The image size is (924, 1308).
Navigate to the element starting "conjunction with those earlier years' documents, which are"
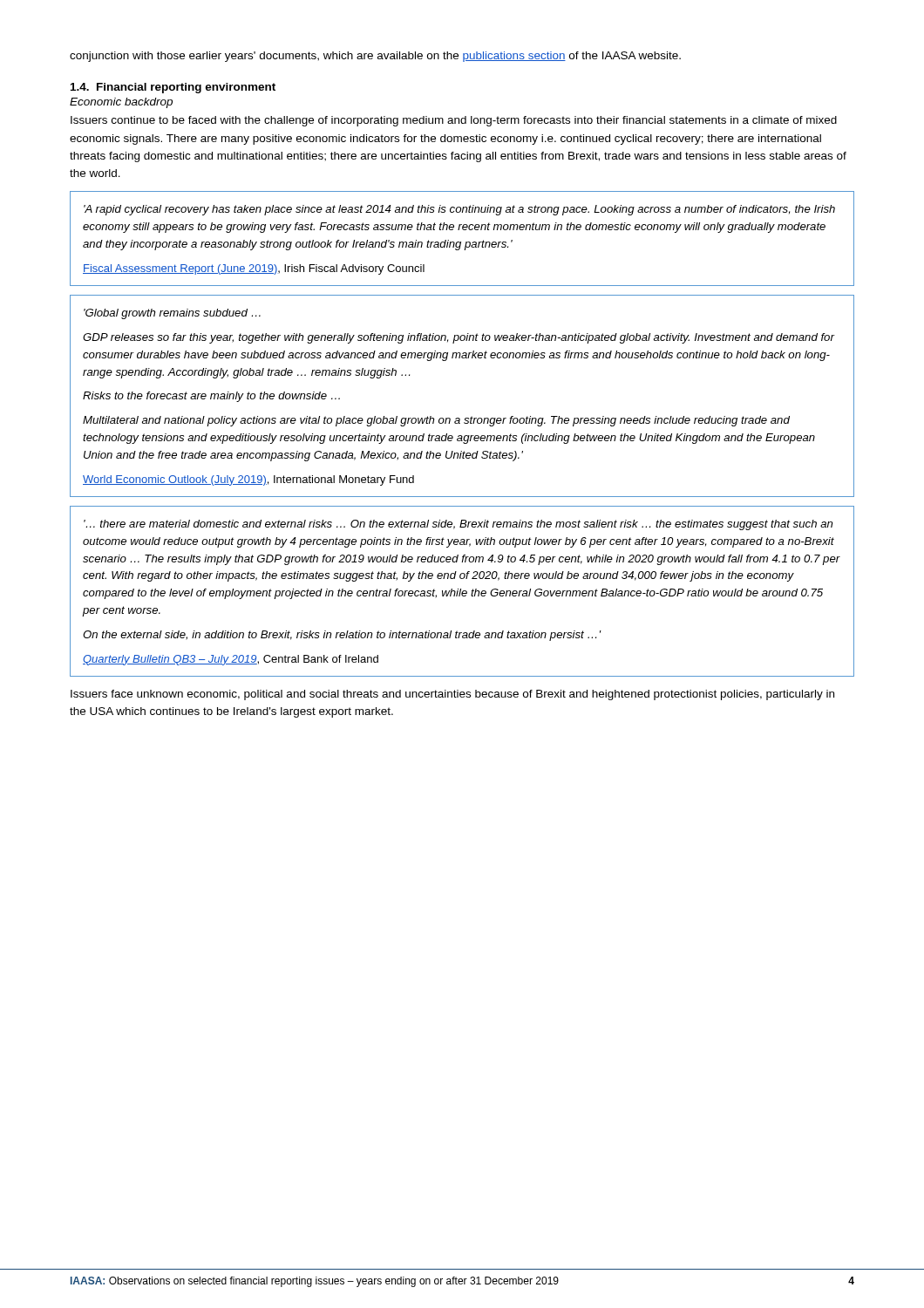click(376, 55)
